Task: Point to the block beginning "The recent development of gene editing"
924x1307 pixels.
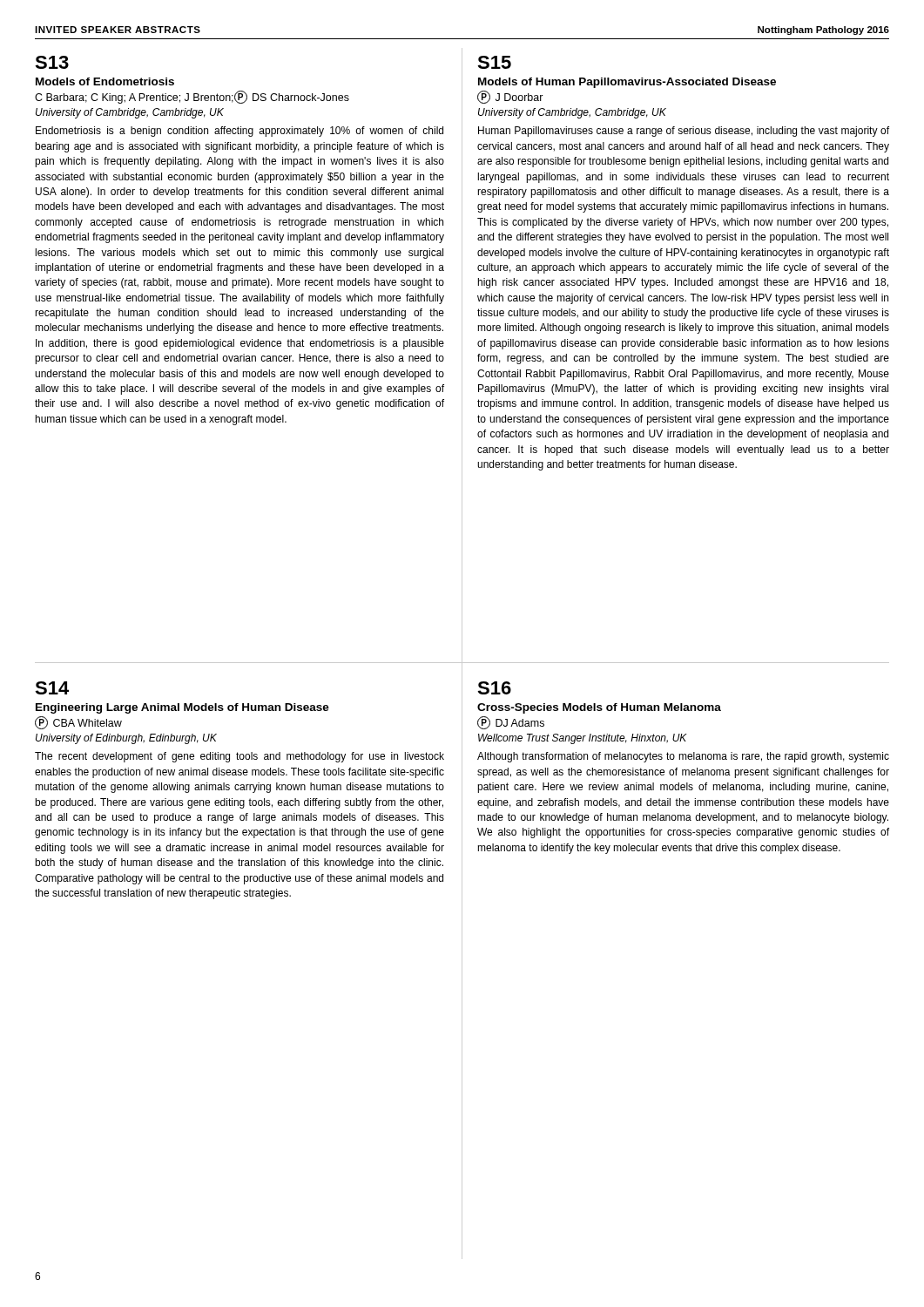Action: coord(240,825)
